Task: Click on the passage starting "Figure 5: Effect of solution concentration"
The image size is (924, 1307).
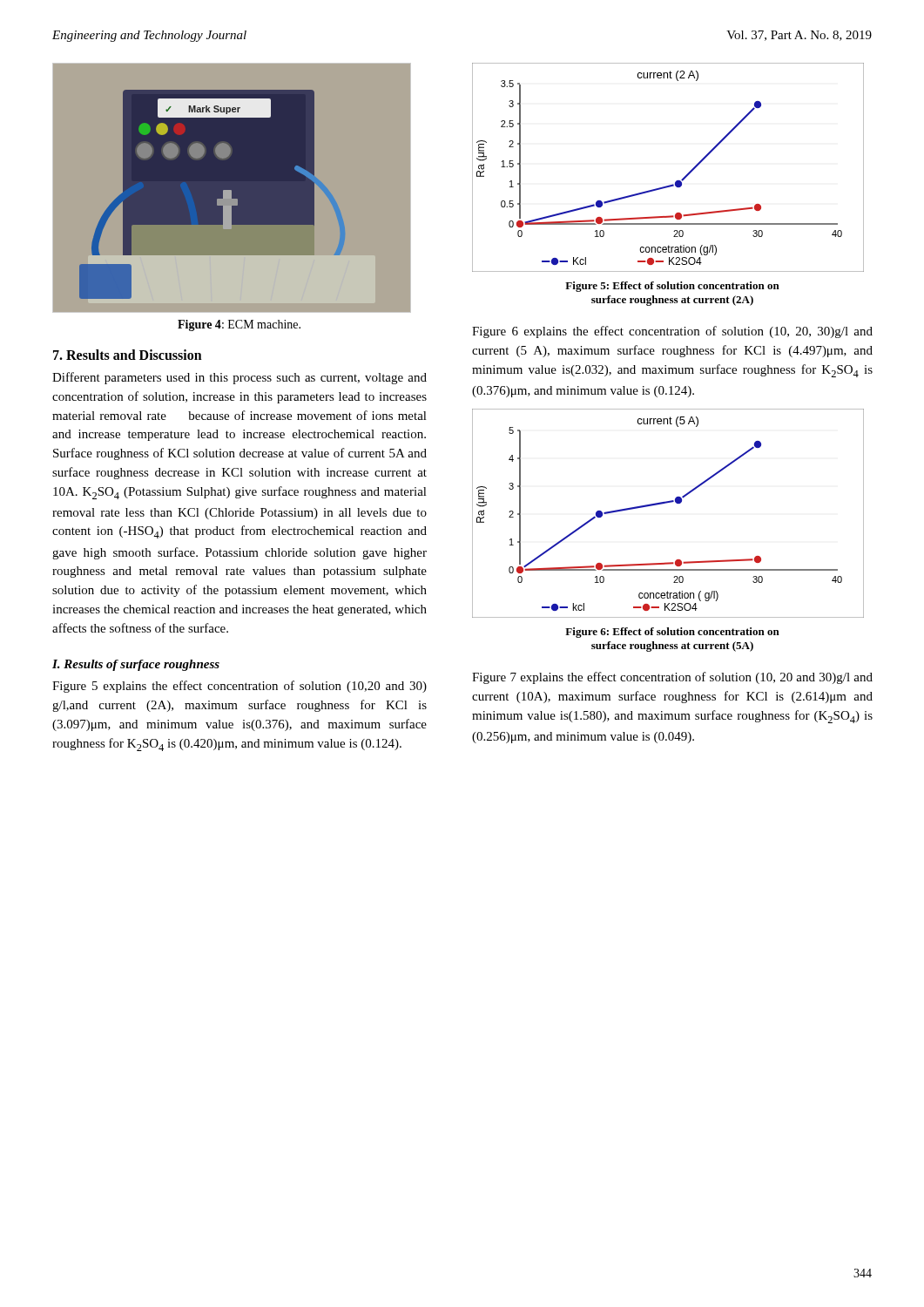Action: pyautogui.click(x=672, y=292)
